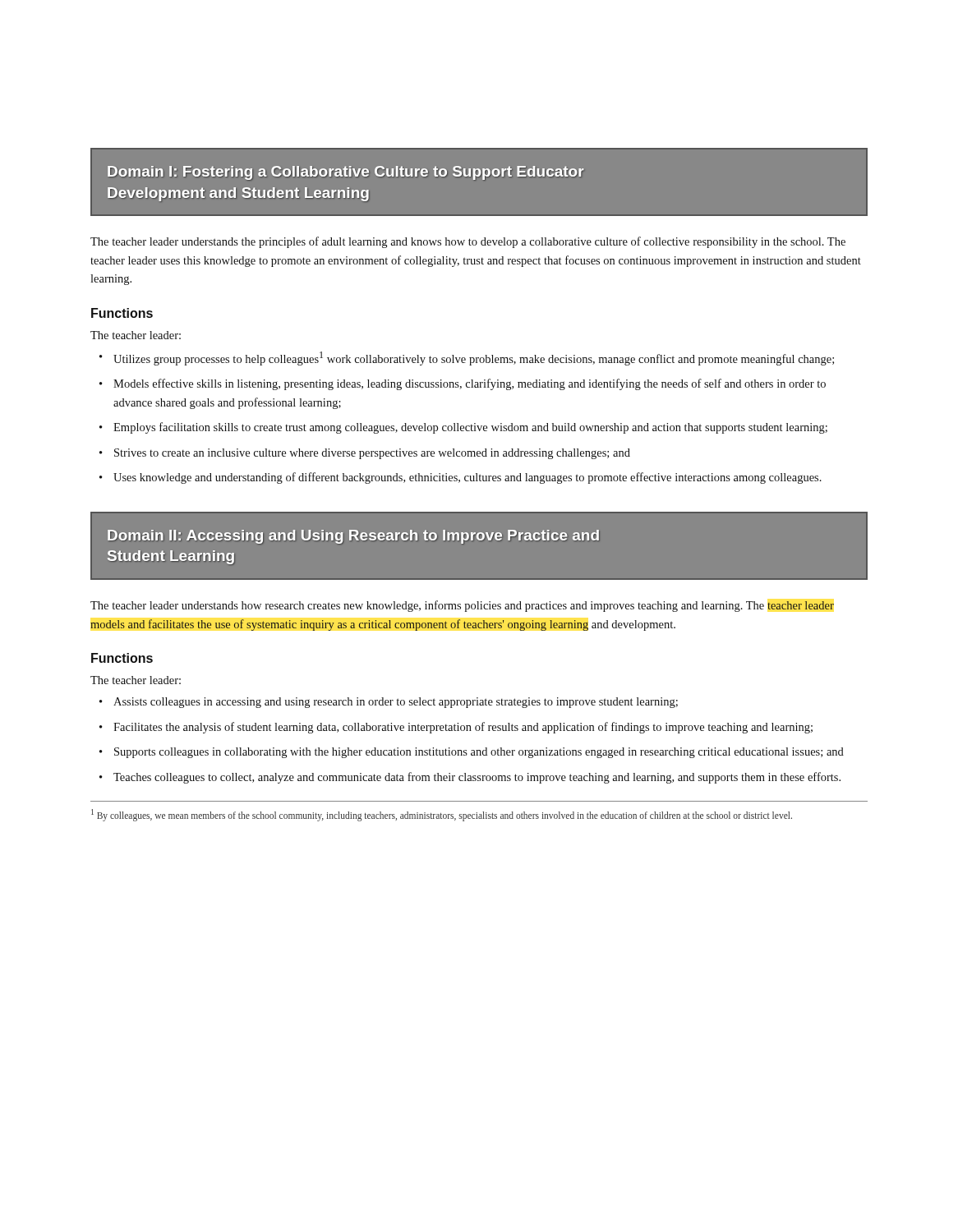Select the list item with the text "Teaches colleagues to collect, analyze and"

click(477, 777)
